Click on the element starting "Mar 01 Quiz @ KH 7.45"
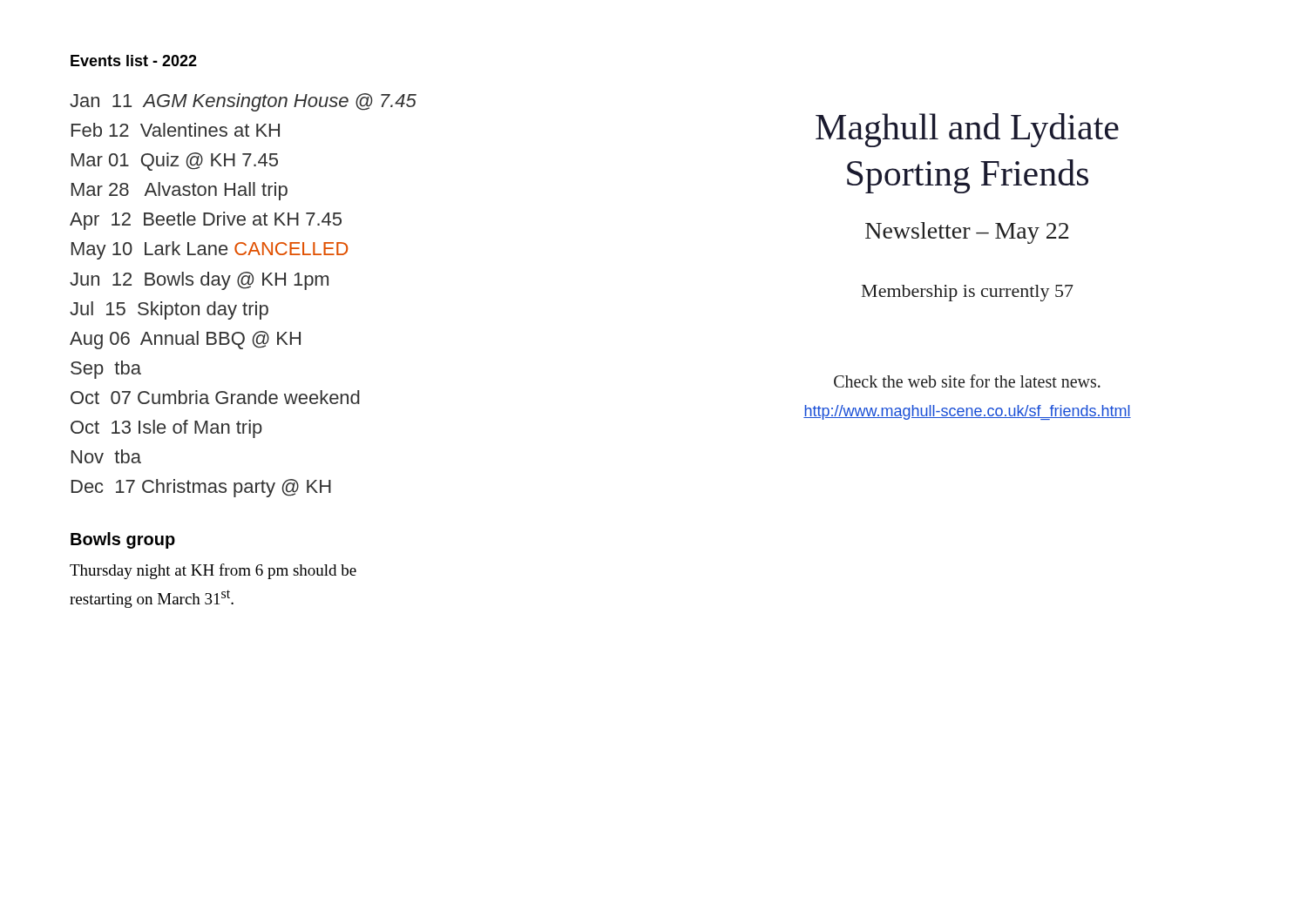Image resolution: width=1307 pixels, height=924 pixels. (174, 160)
